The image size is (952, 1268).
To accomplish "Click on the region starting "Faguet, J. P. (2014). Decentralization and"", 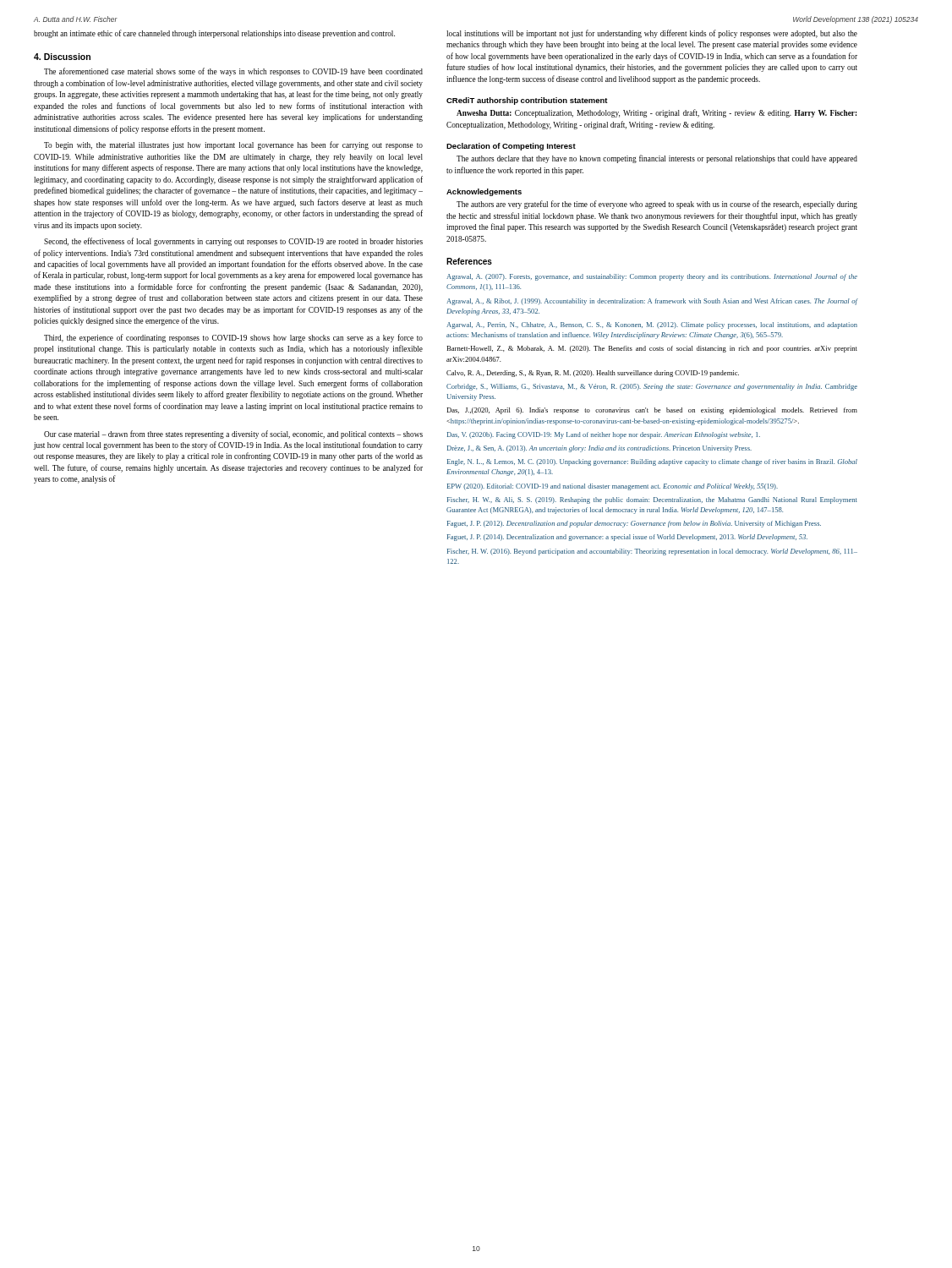I will pos(627,537).
